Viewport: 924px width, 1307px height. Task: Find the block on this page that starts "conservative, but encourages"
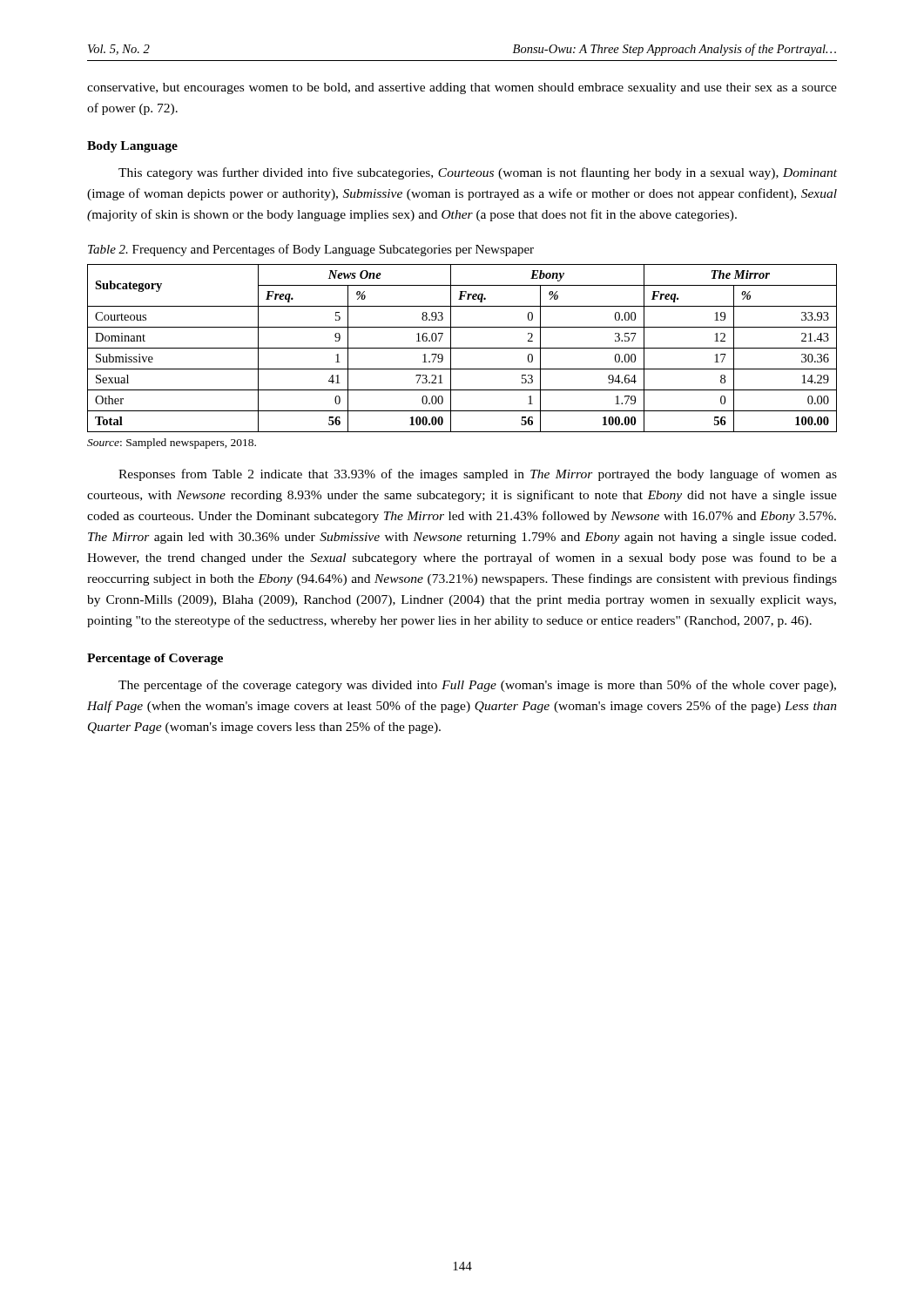pos(462,97)
